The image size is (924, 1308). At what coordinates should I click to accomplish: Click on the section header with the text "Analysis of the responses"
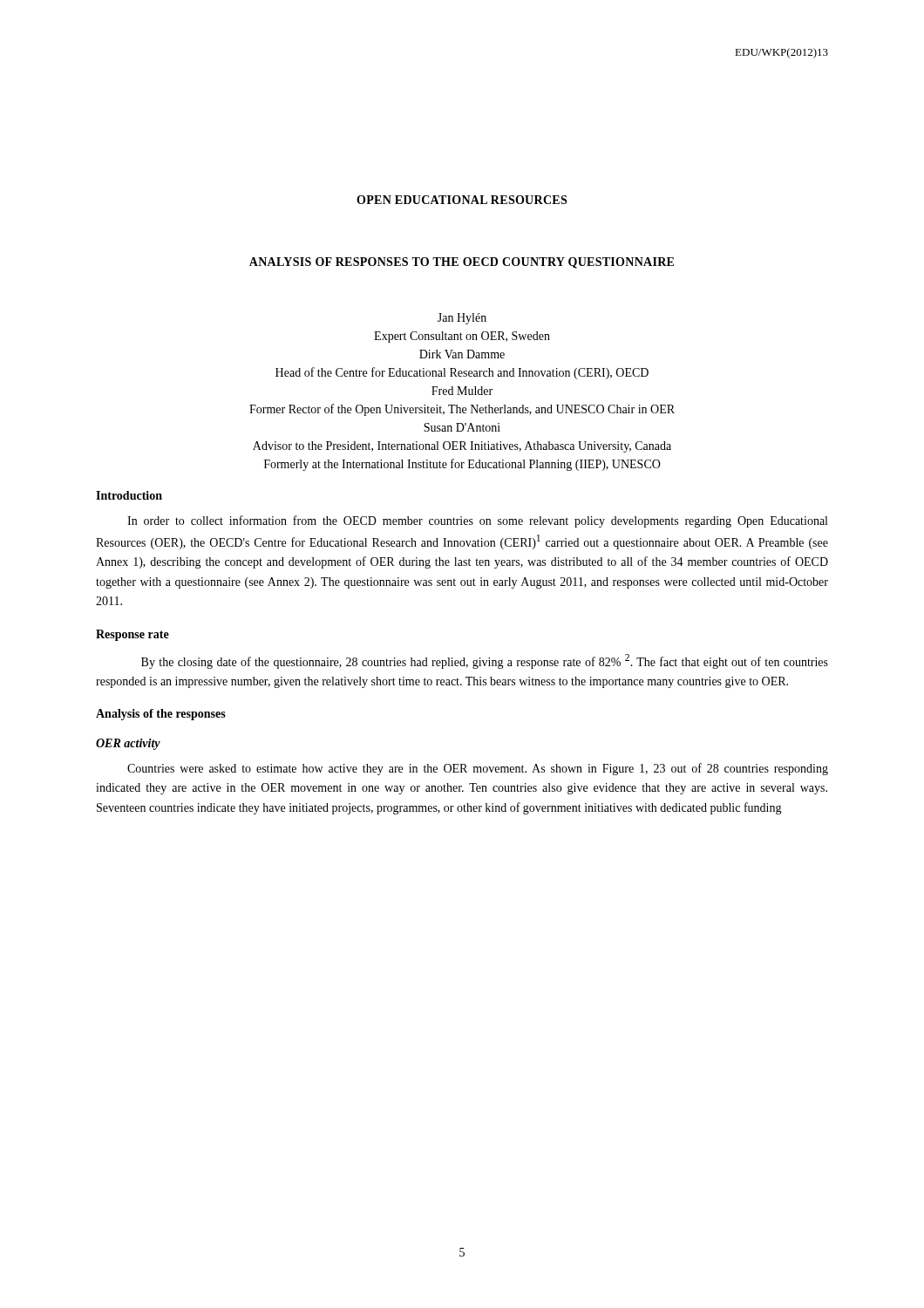[161, 714]
